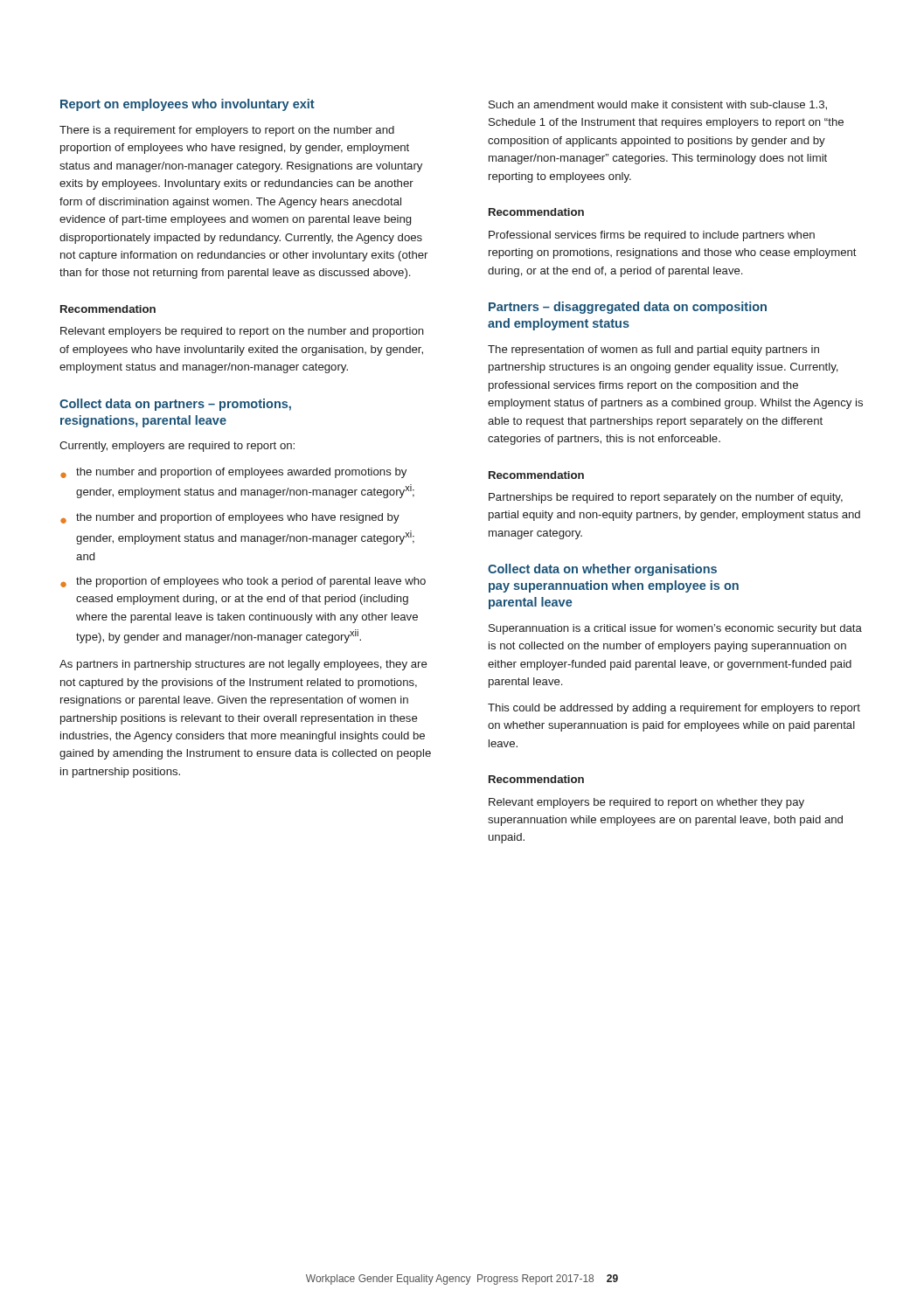Click the passage that begins "Currently, employers are required"

click(247, 446)
